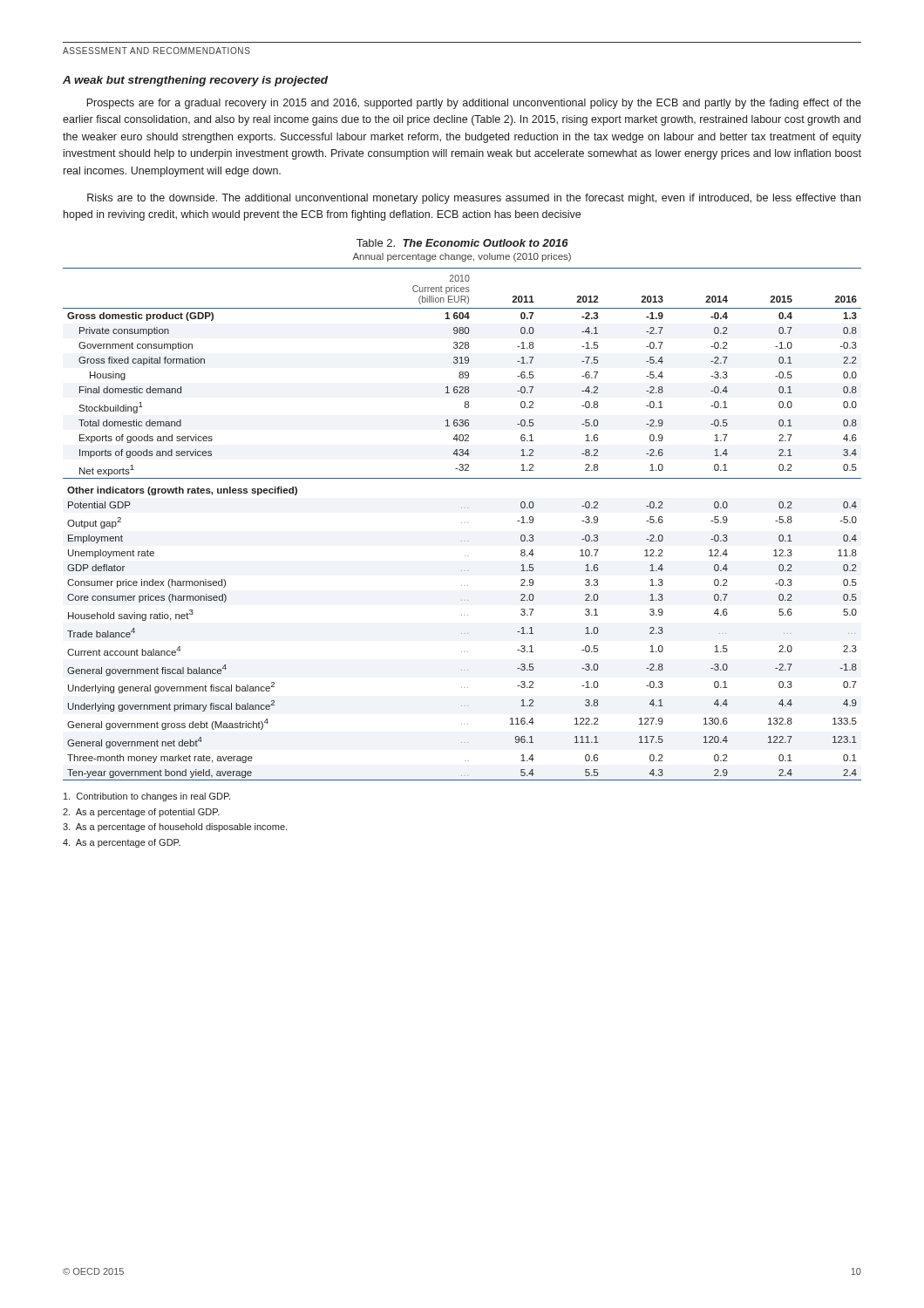Find the block starting "Table 2. The Economic Outlook to 2016"
The width and height of the screenshot is (924, 1308).
(x=462, y=249)
